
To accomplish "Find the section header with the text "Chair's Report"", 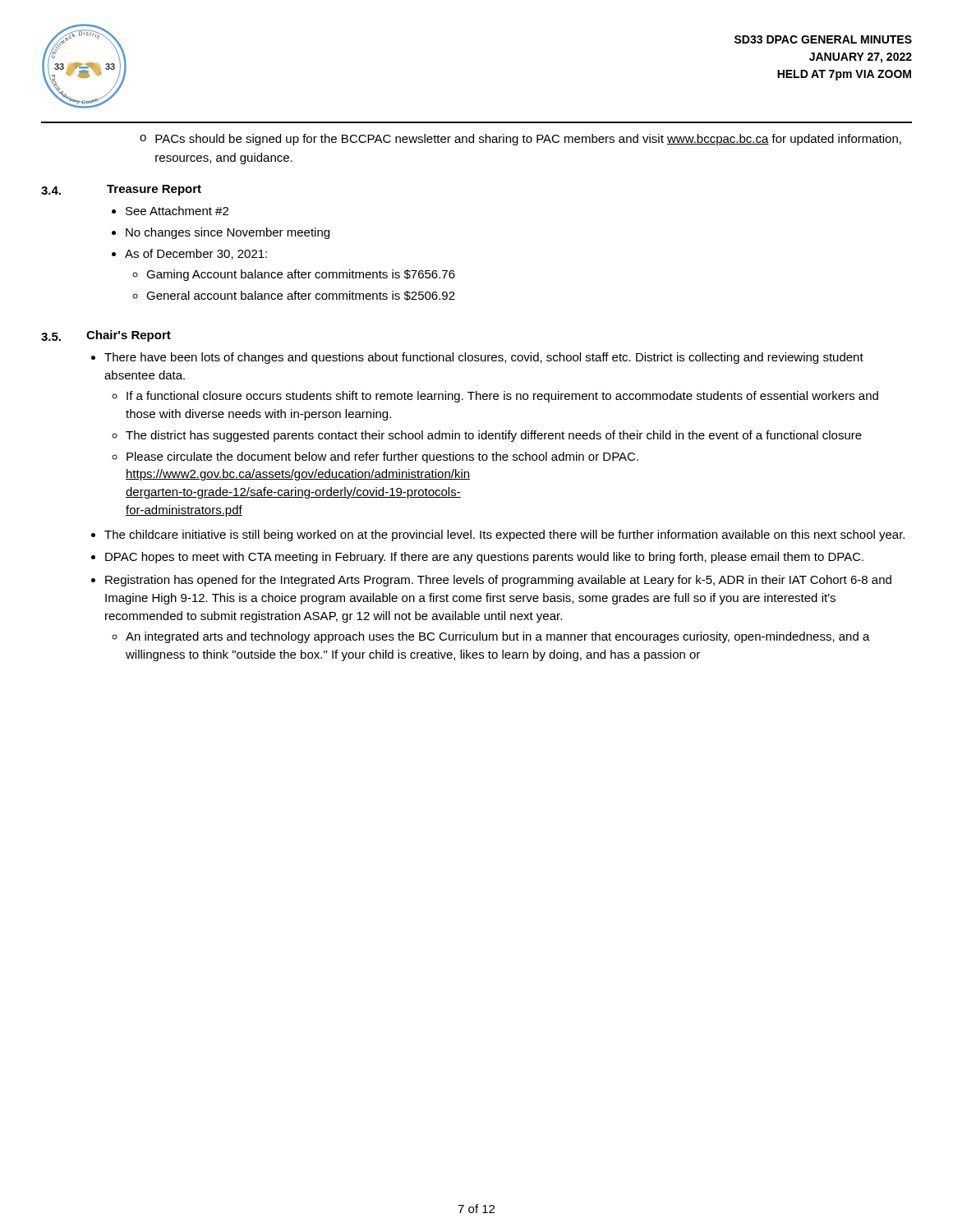I will pyautogui.click(x=128, y=334).
